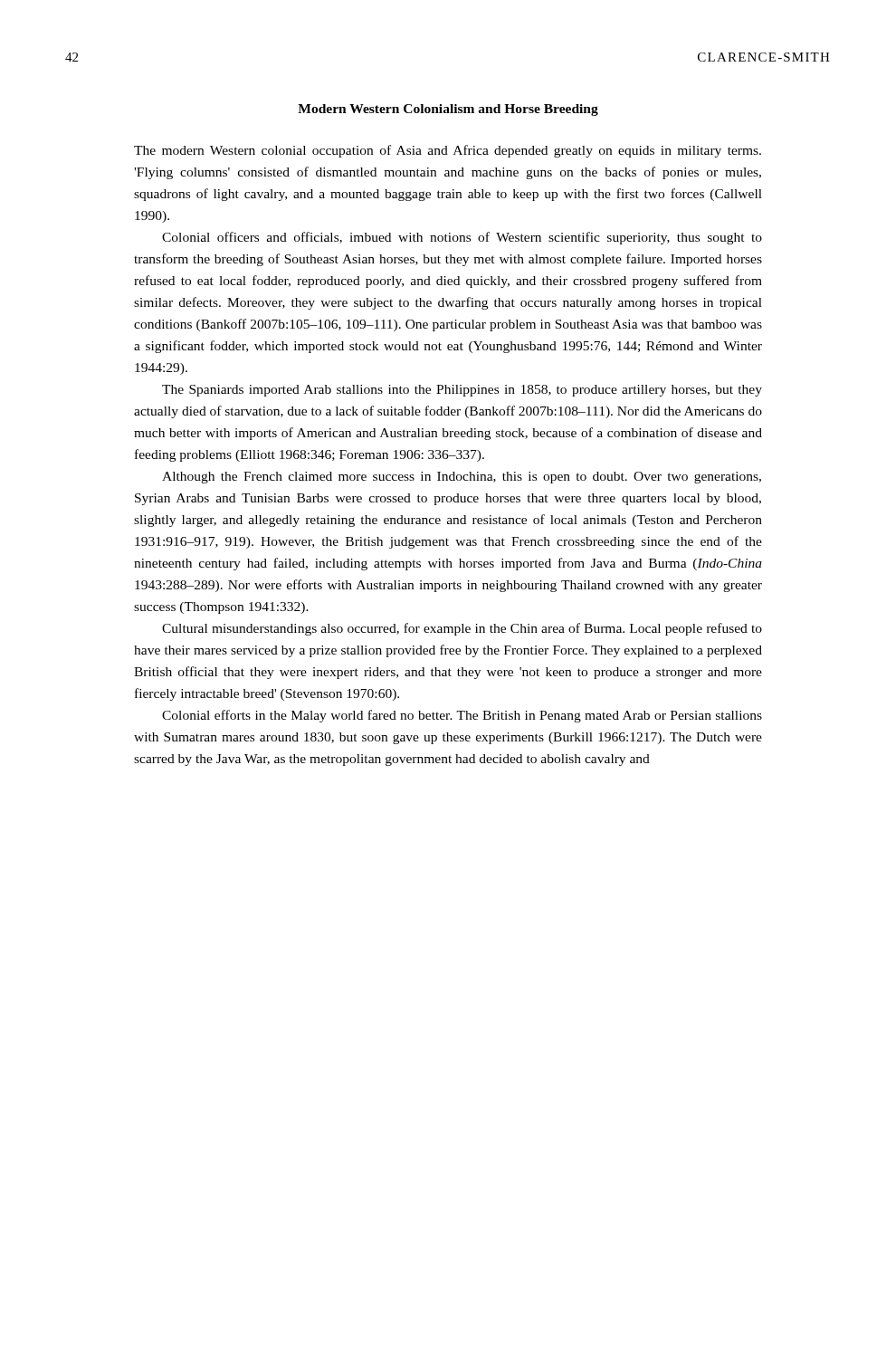The width and height of the screenshot is (896, 1358).
Task: Find the passage starting "Cultural misunderstandings also"
Action: (448, 661)
